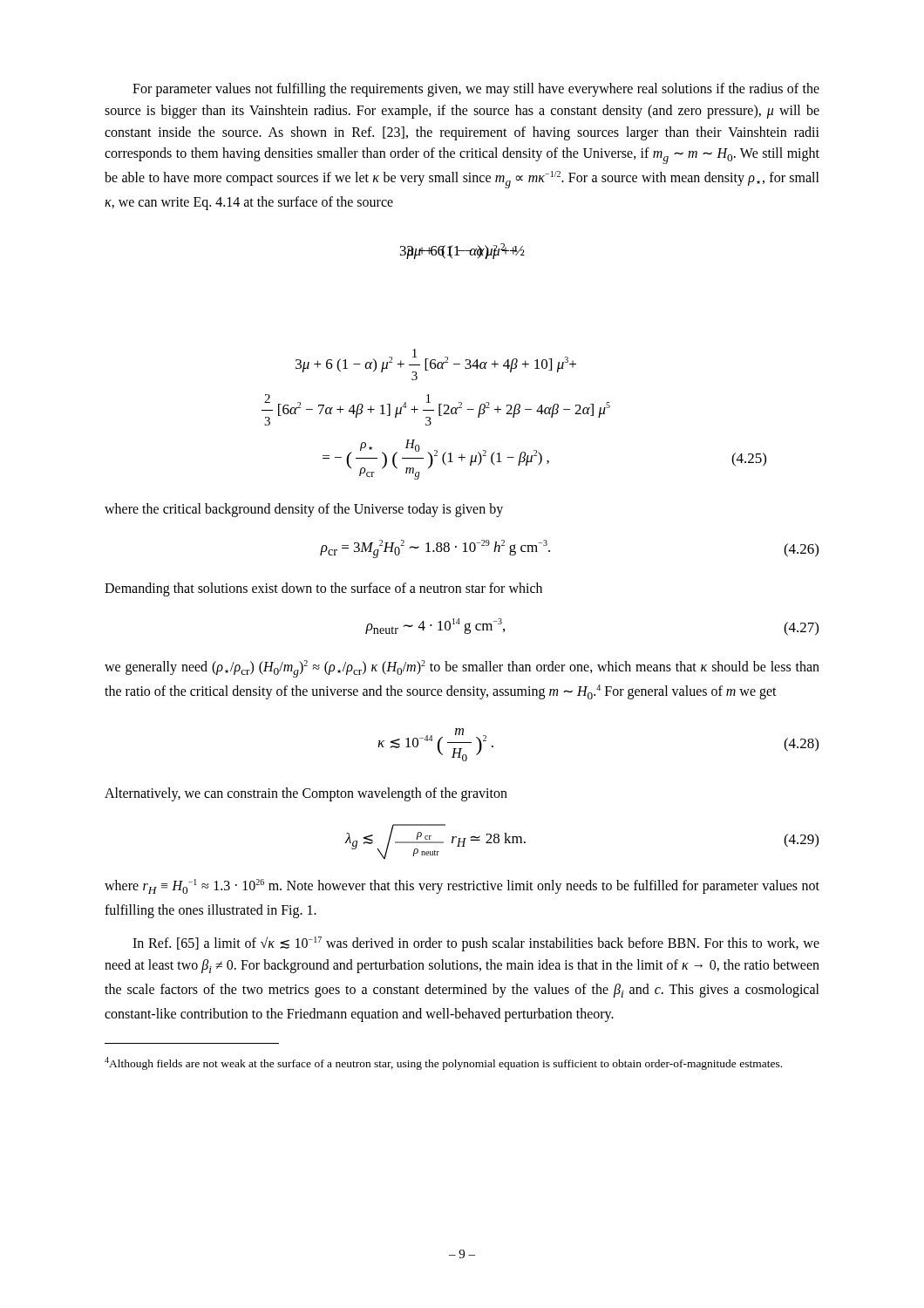This screenshot has width=924, height=1308.
Task: Click the passage that begins "Alternatively, we can constrain the Compton wavelength of"
Action: pyautogui.click(x=462, y=794)
